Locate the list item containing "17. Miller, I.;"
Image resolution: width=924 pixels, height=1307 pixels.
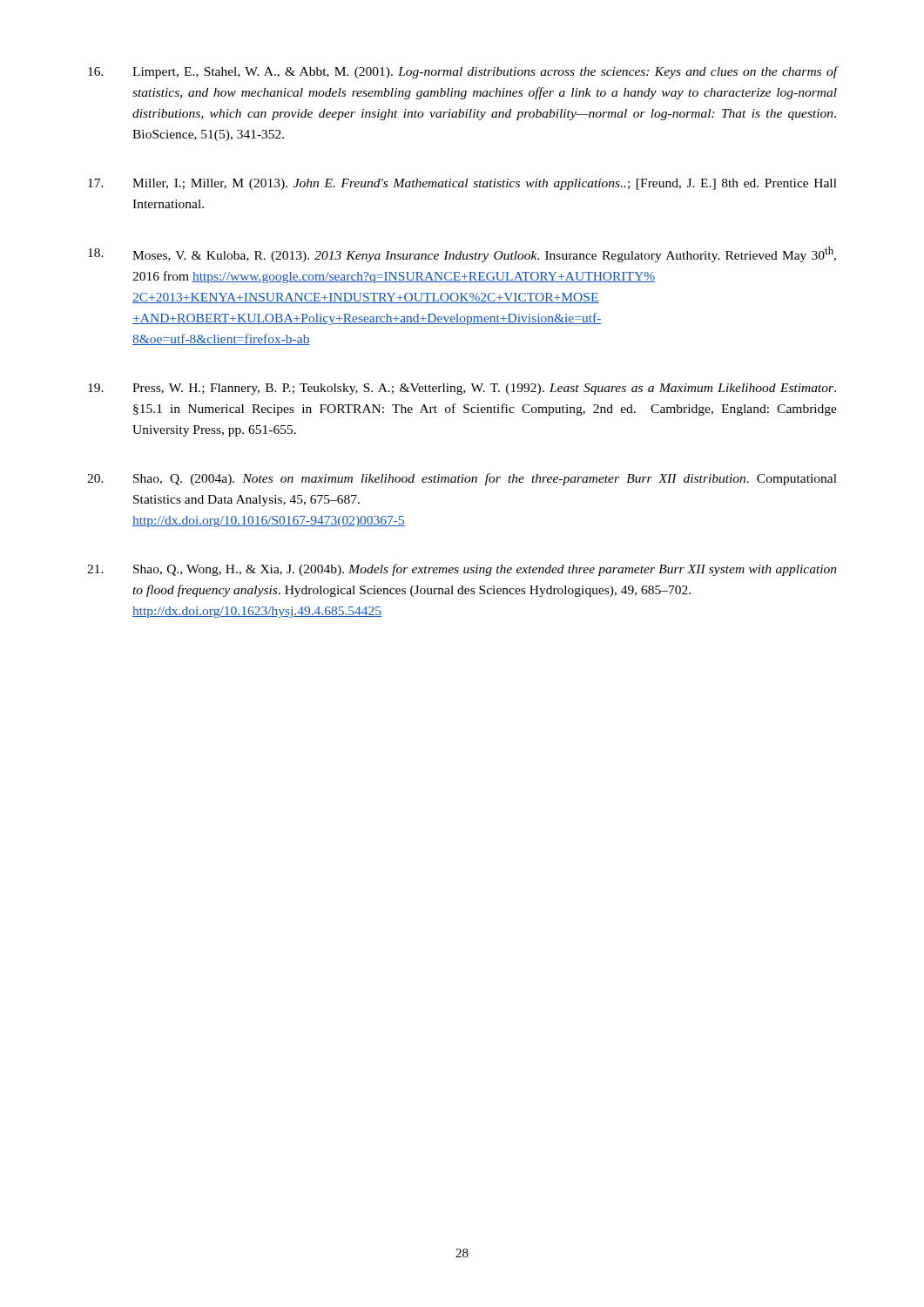tap(462, 194)
